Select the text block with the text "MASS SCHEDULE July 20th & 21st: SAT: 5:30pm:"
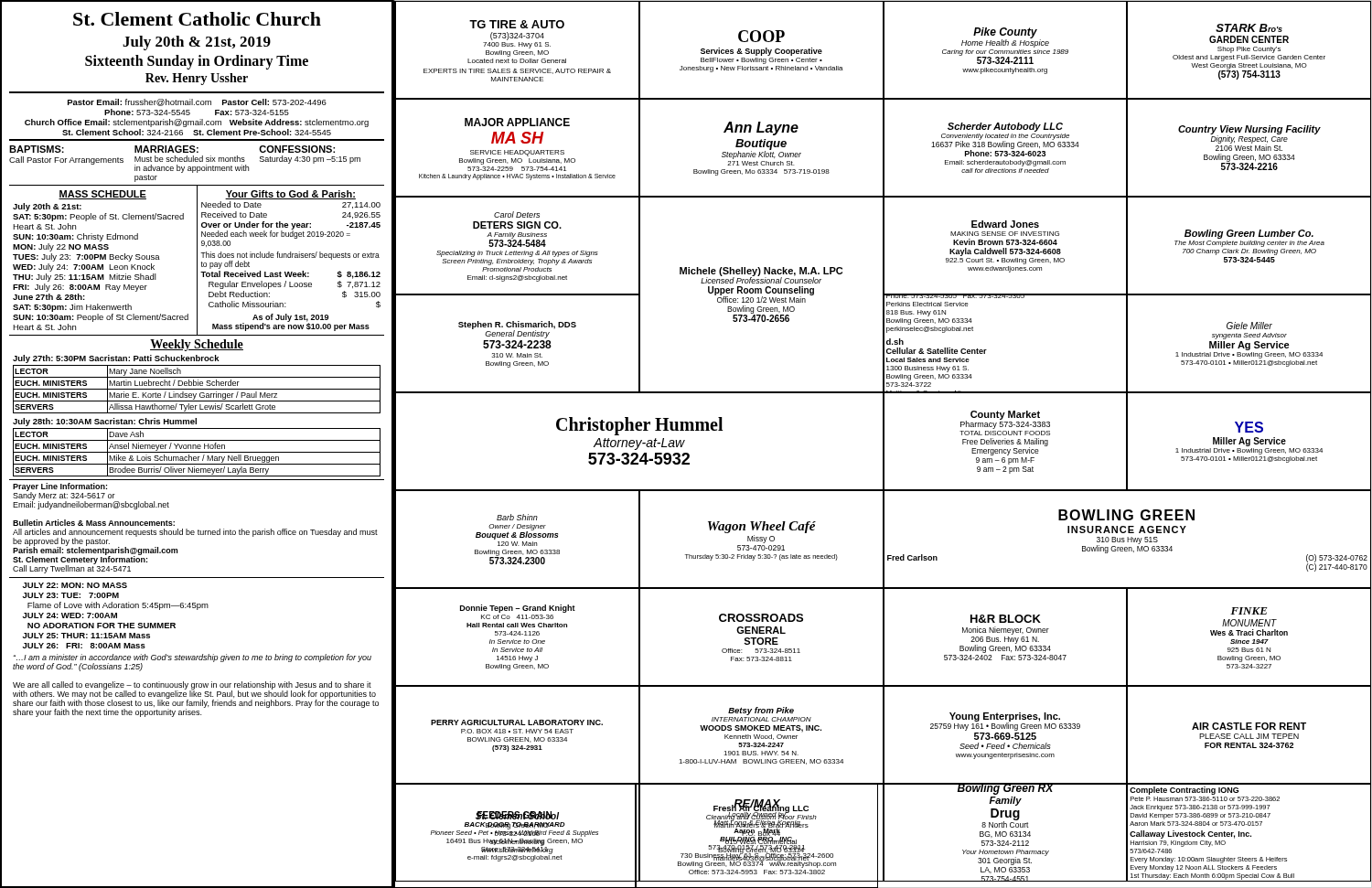 click(103, 260)
